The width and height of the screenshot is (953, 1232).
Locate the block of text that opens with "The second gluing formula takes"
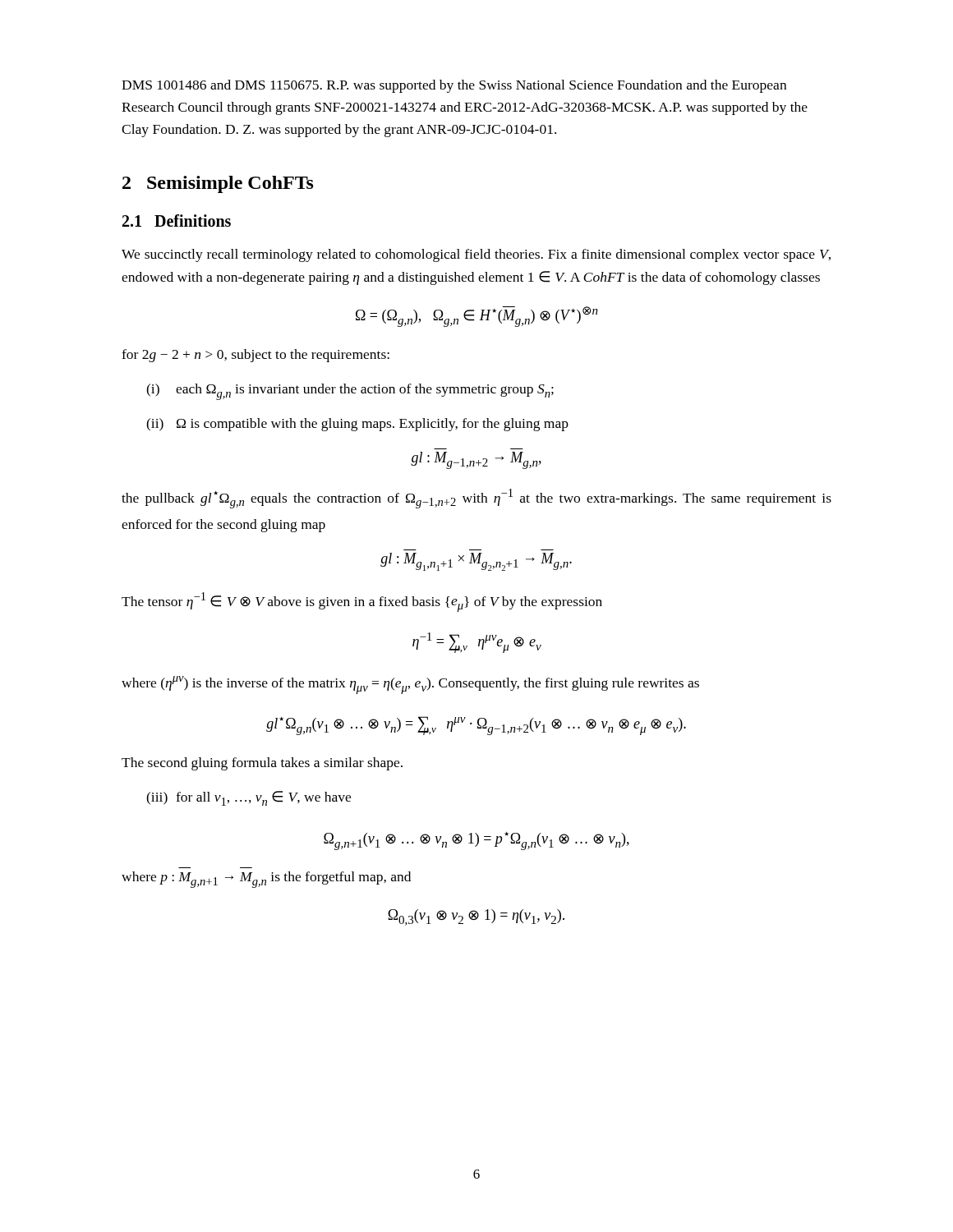[263, 762]
